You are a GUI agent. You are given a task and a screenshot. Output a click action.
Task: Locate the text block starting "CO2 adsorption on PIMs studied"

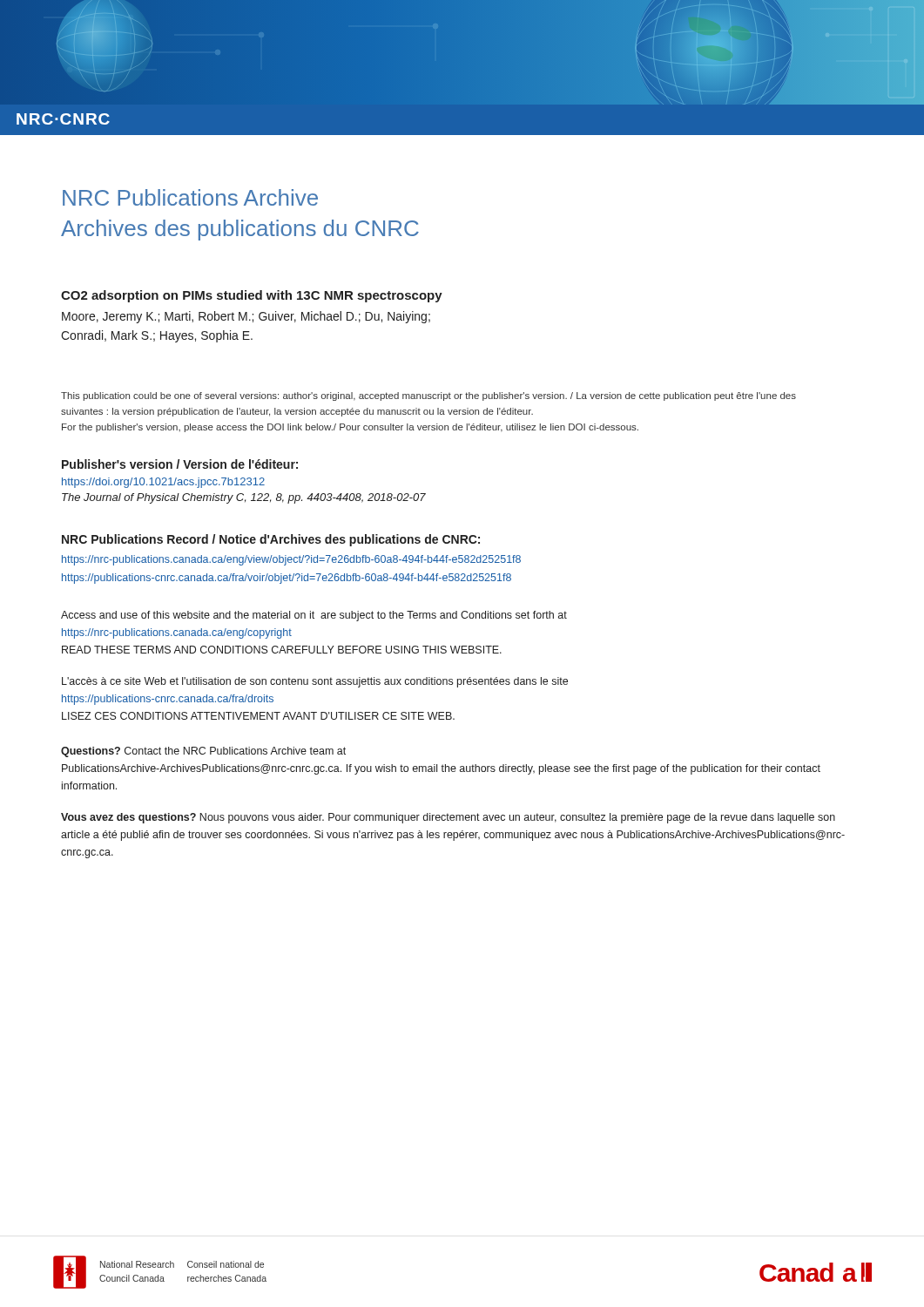(x=252, y=295)
